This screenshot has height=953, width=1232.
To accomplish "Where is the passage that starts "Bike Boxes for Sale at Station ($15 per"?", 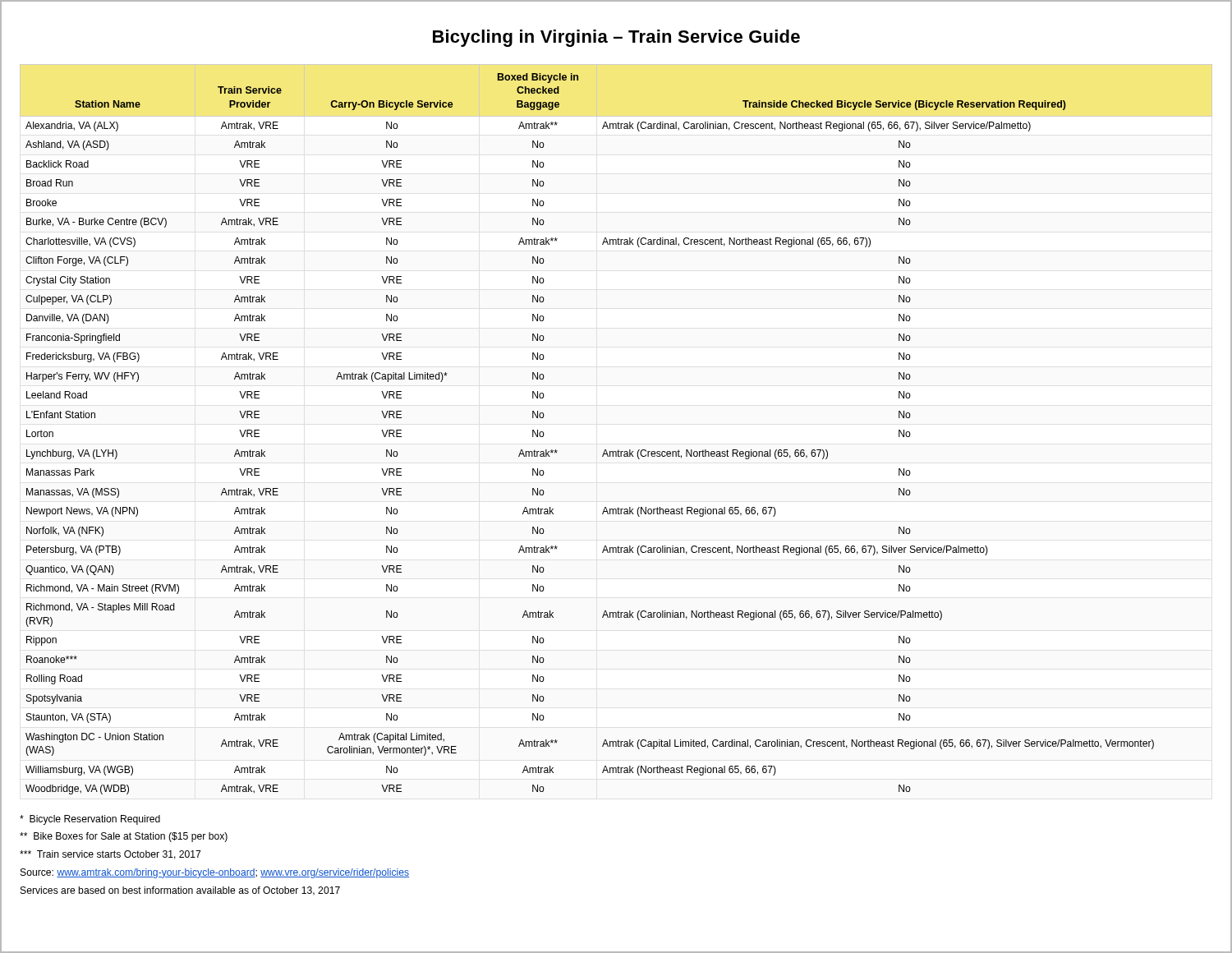I will tap(124, 837).
